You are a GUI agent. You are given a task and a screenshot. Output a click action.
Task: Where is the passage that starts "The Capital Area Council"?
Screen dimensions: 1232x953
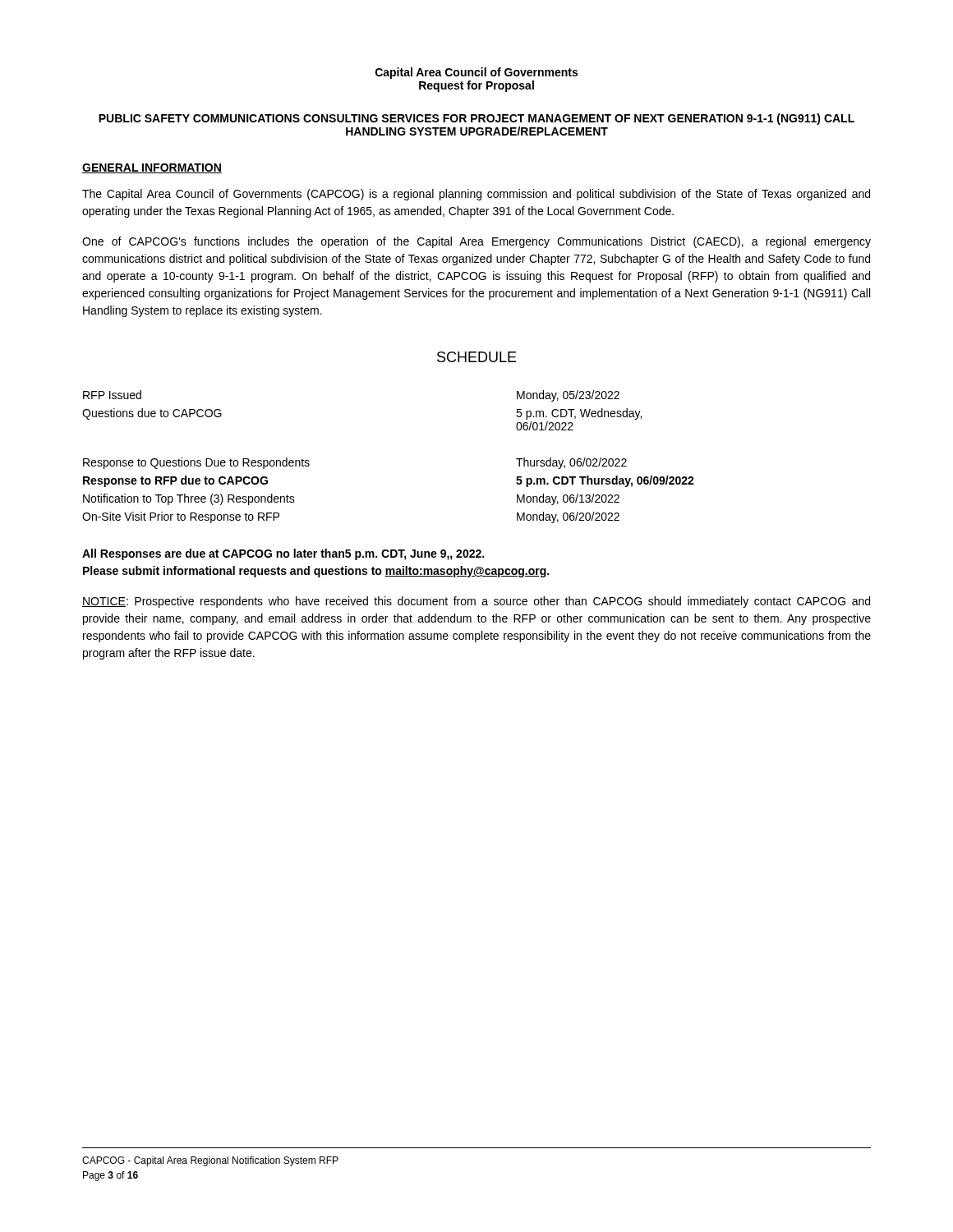click(x=476, y=203)
